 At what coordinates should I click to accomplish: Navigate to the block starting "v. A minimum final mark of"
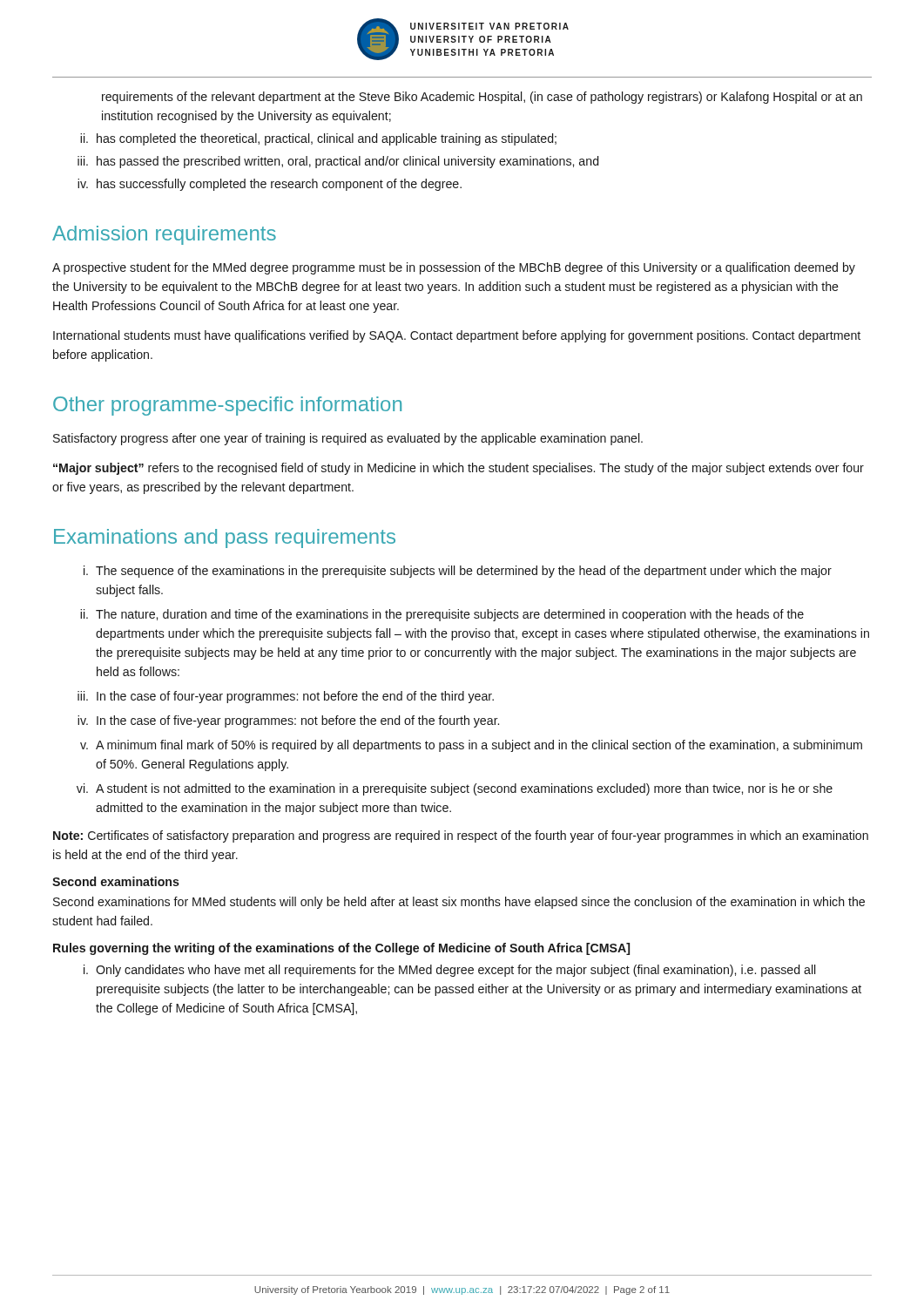coord(462,755)
